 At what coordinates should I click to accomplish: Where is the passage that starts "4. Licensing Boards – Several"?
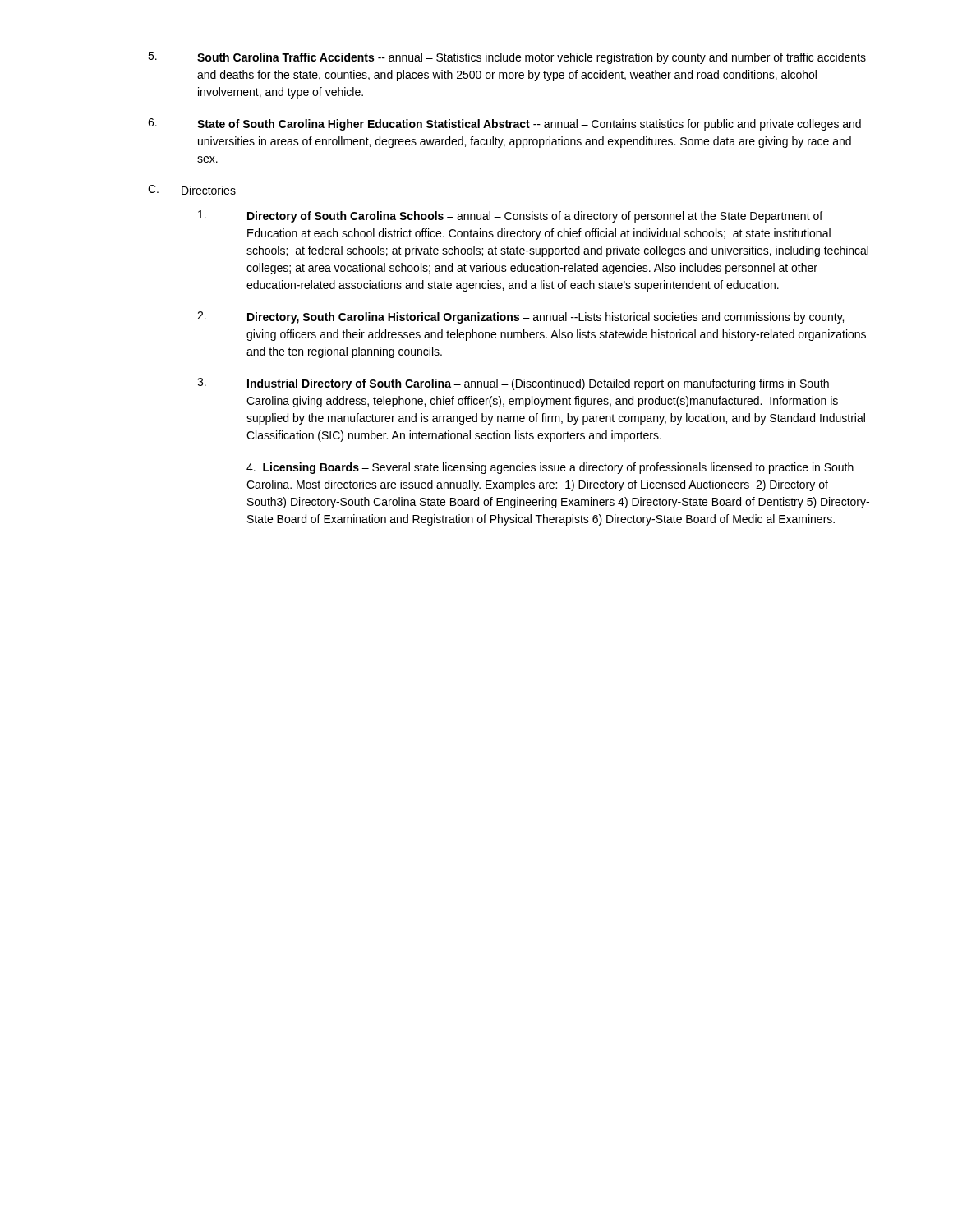pyautogui.click(x=558, y=493)
